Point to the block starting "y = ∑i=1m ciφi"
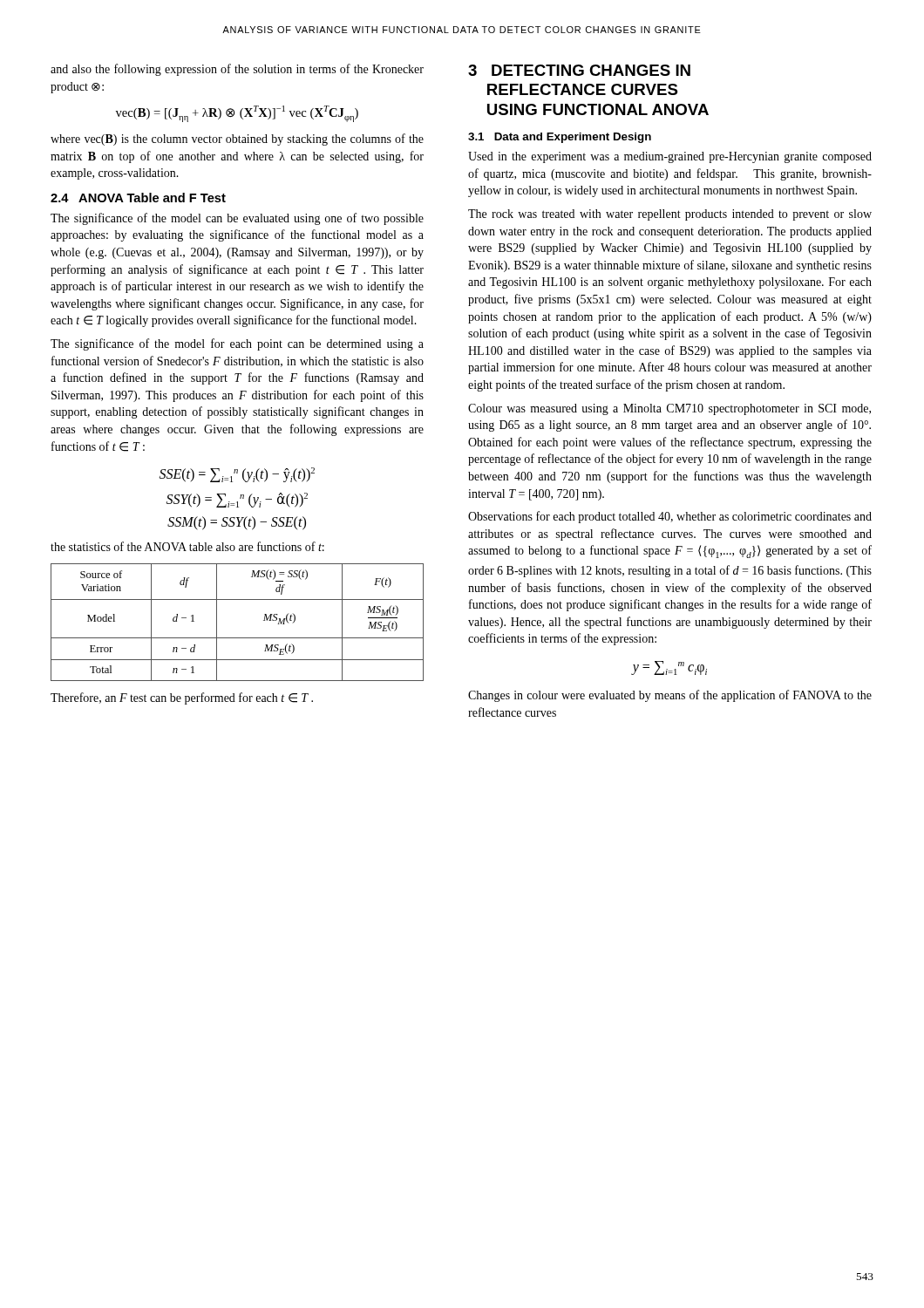The height and width of the screenshot is (1308, 924). pyautogui.click(x=670, y=667)
